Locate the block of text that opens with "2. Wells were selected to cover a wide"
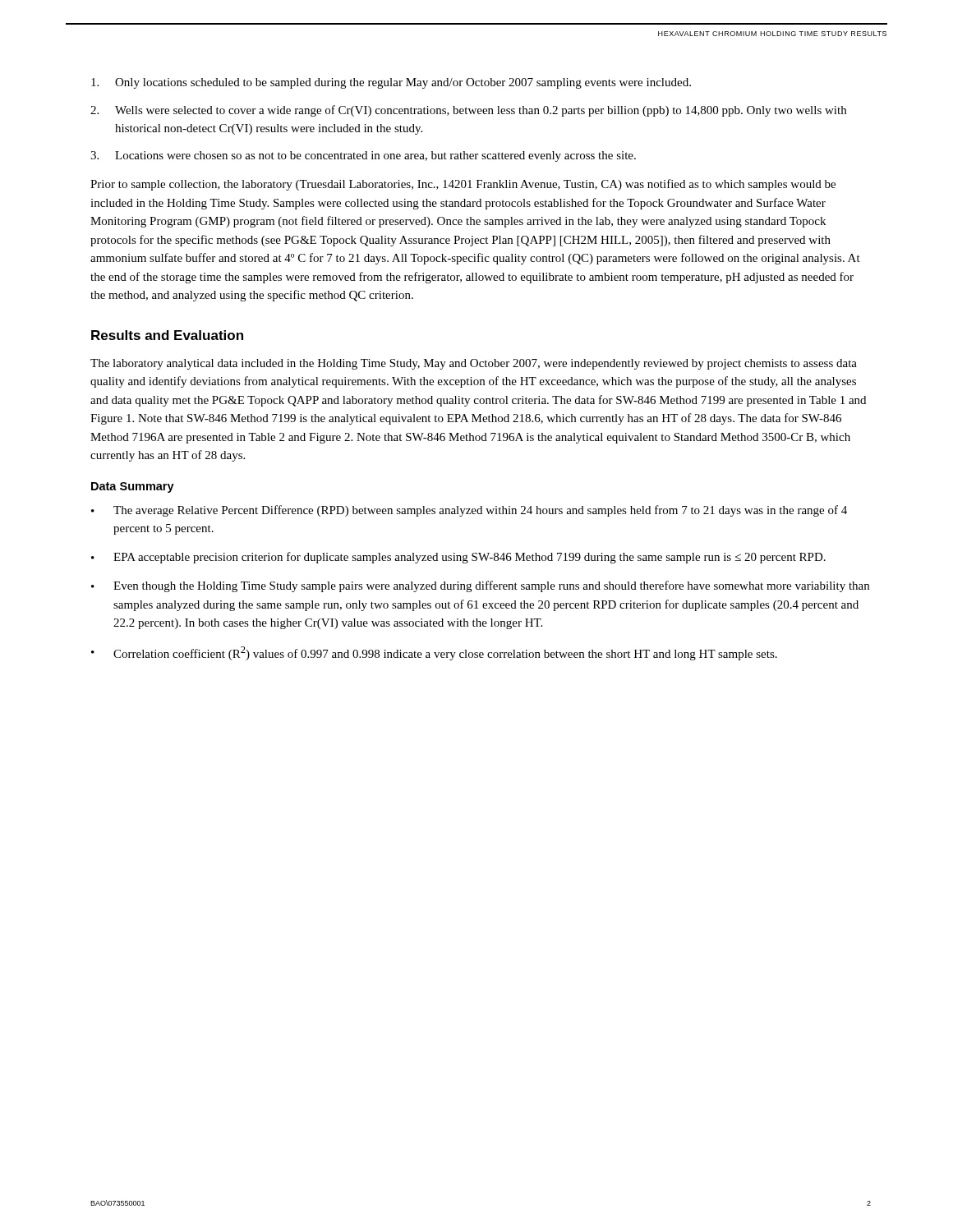The height and width of the screenshot is (1232, 953). (481, 120)
